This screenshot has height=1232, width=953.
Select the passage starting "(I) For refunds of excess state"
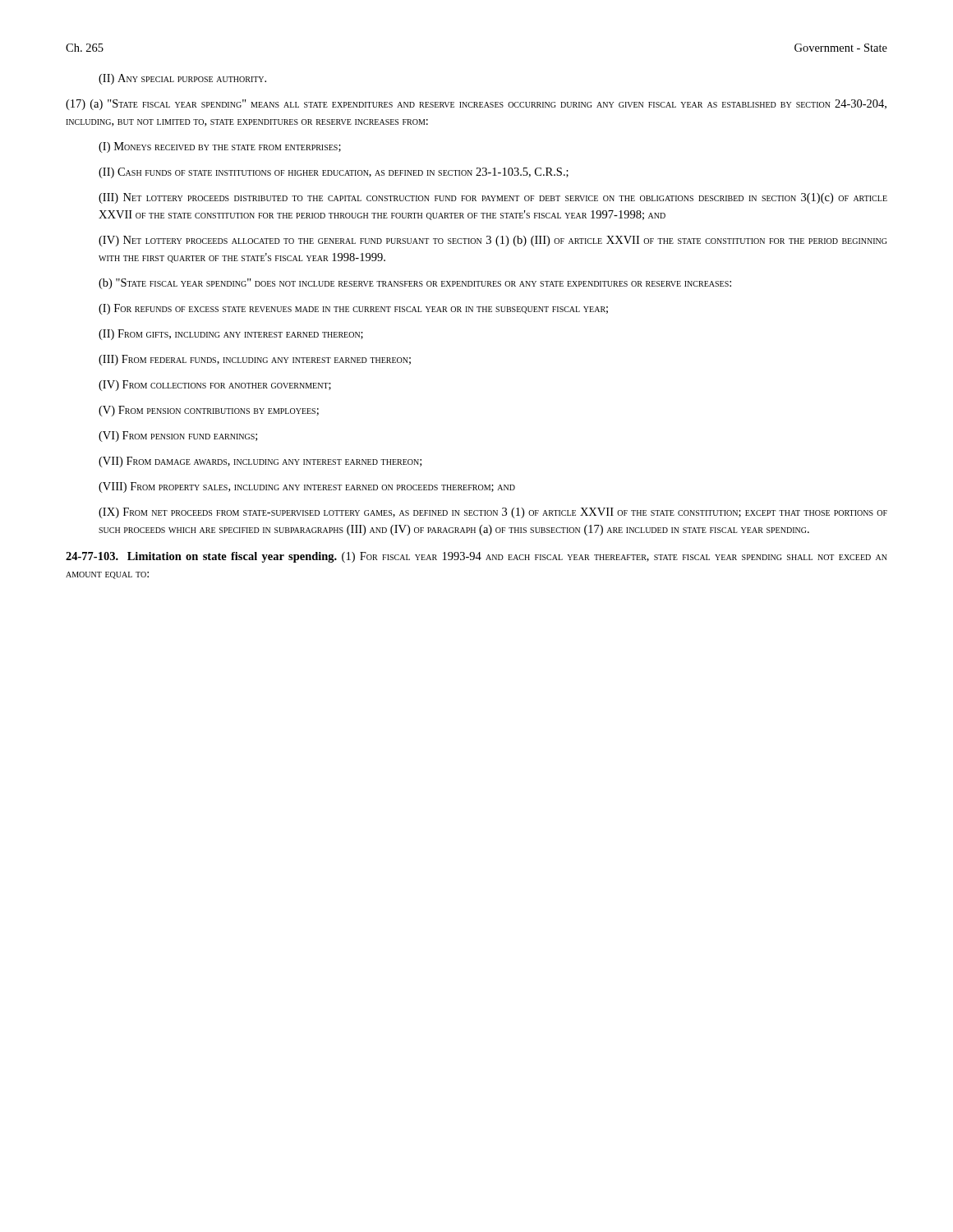coord(354,308)
